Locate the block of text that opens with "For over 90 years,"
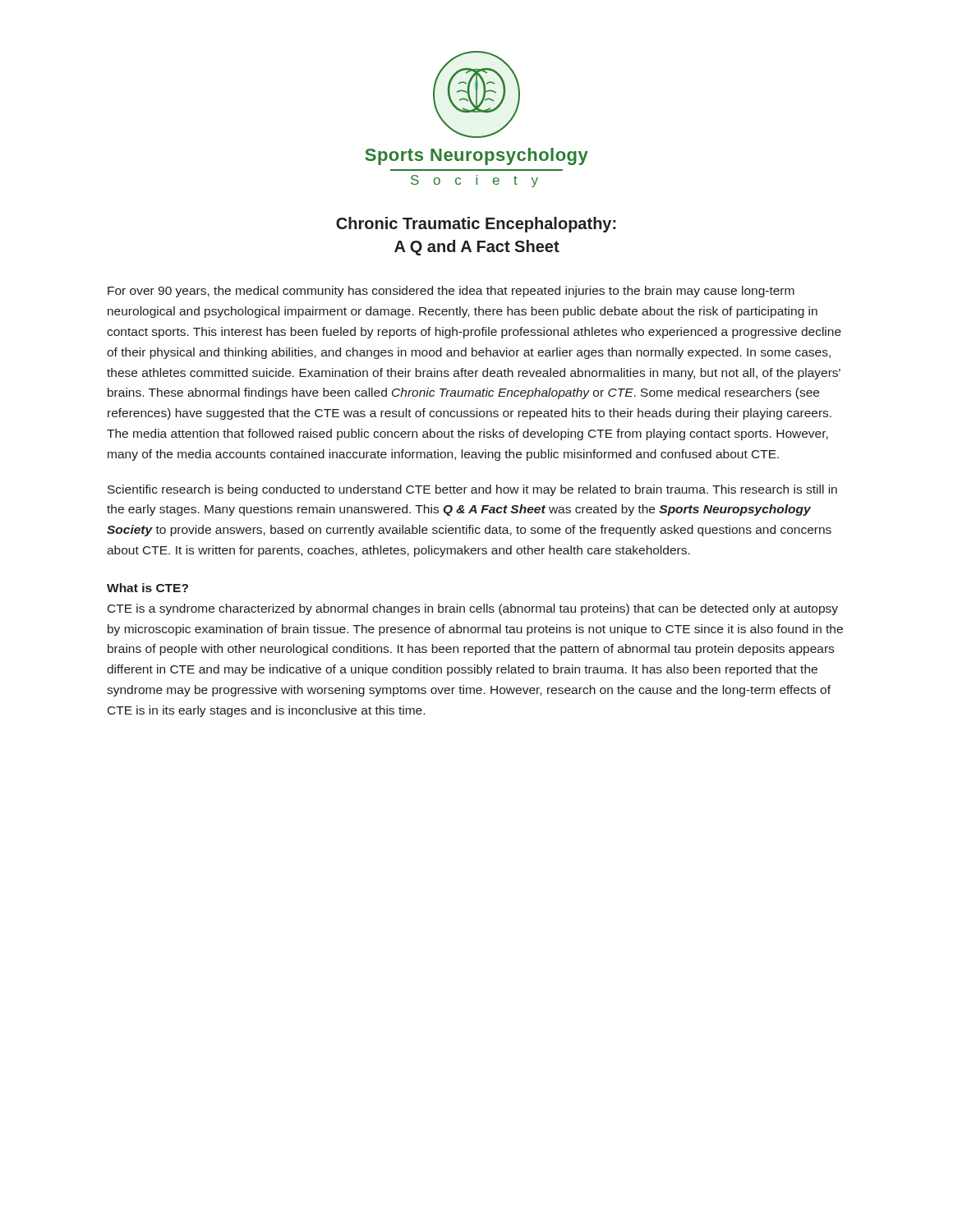 474,372
